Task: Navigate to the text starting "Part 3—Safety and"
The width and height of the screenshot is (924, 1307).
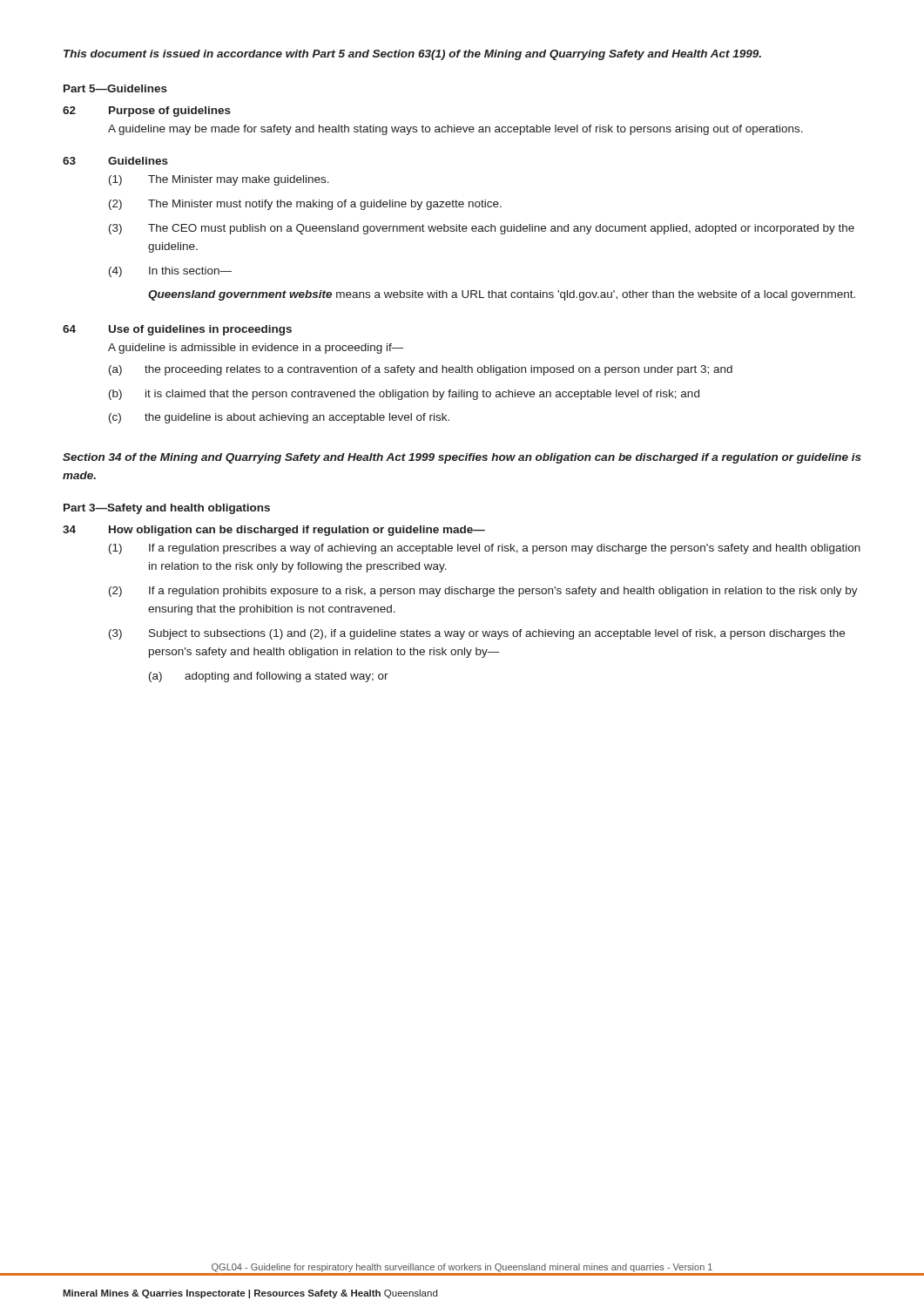Action: (x=167, y=508)
